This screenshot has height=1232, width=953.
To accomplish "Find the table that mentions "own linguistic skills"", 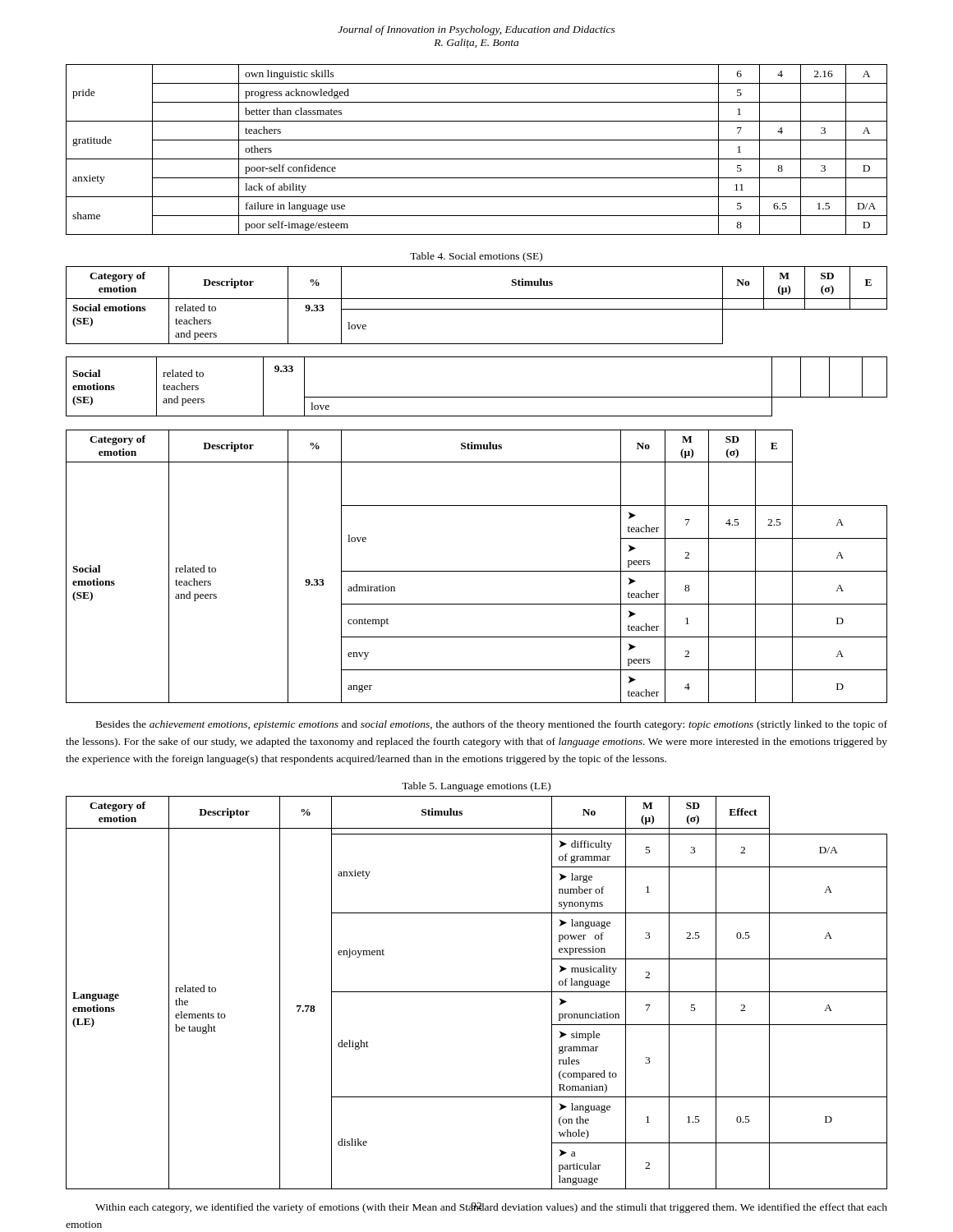I will point(476,150).
